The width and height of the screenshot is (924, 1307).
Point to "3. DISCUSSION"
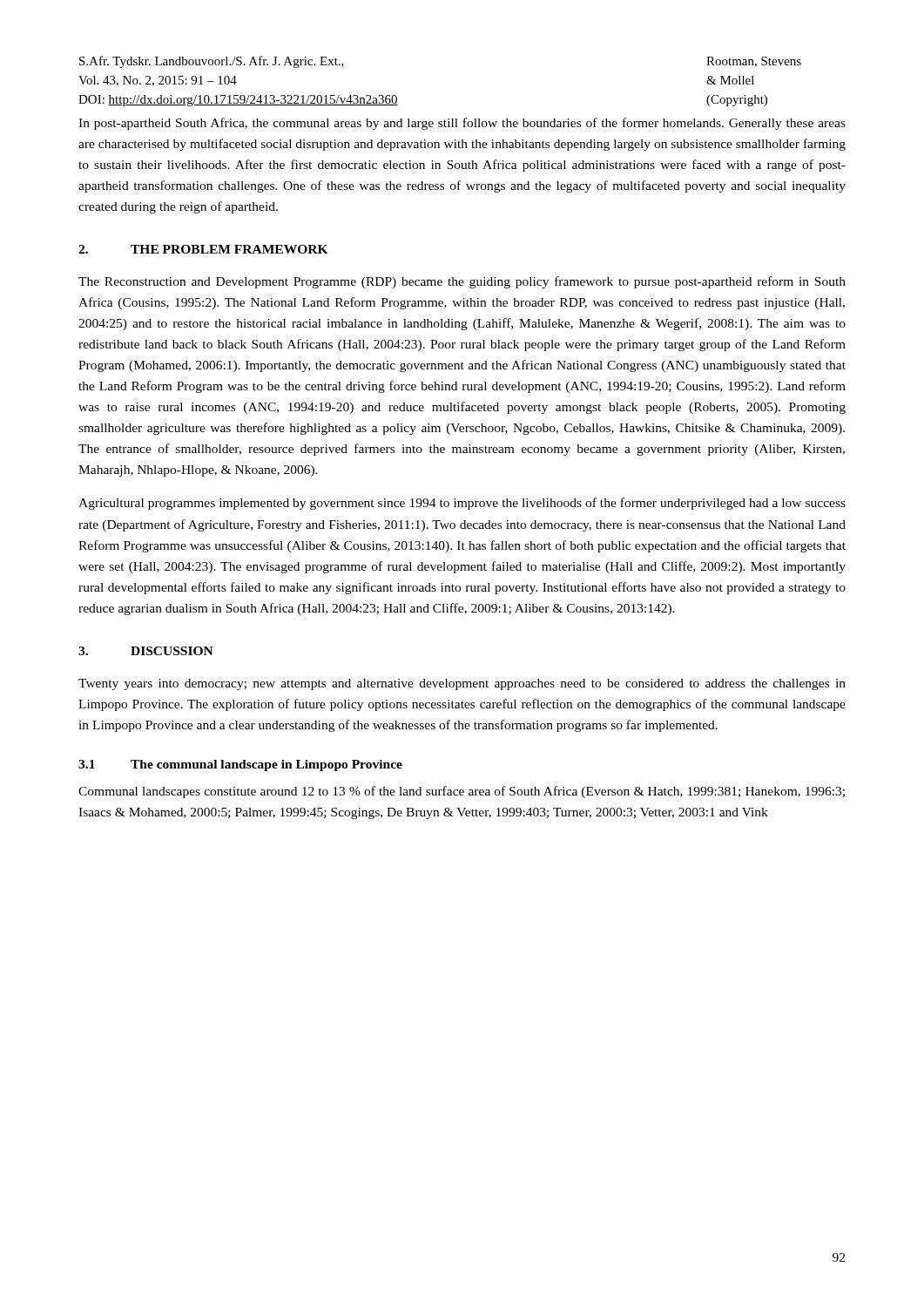(146, 650)
